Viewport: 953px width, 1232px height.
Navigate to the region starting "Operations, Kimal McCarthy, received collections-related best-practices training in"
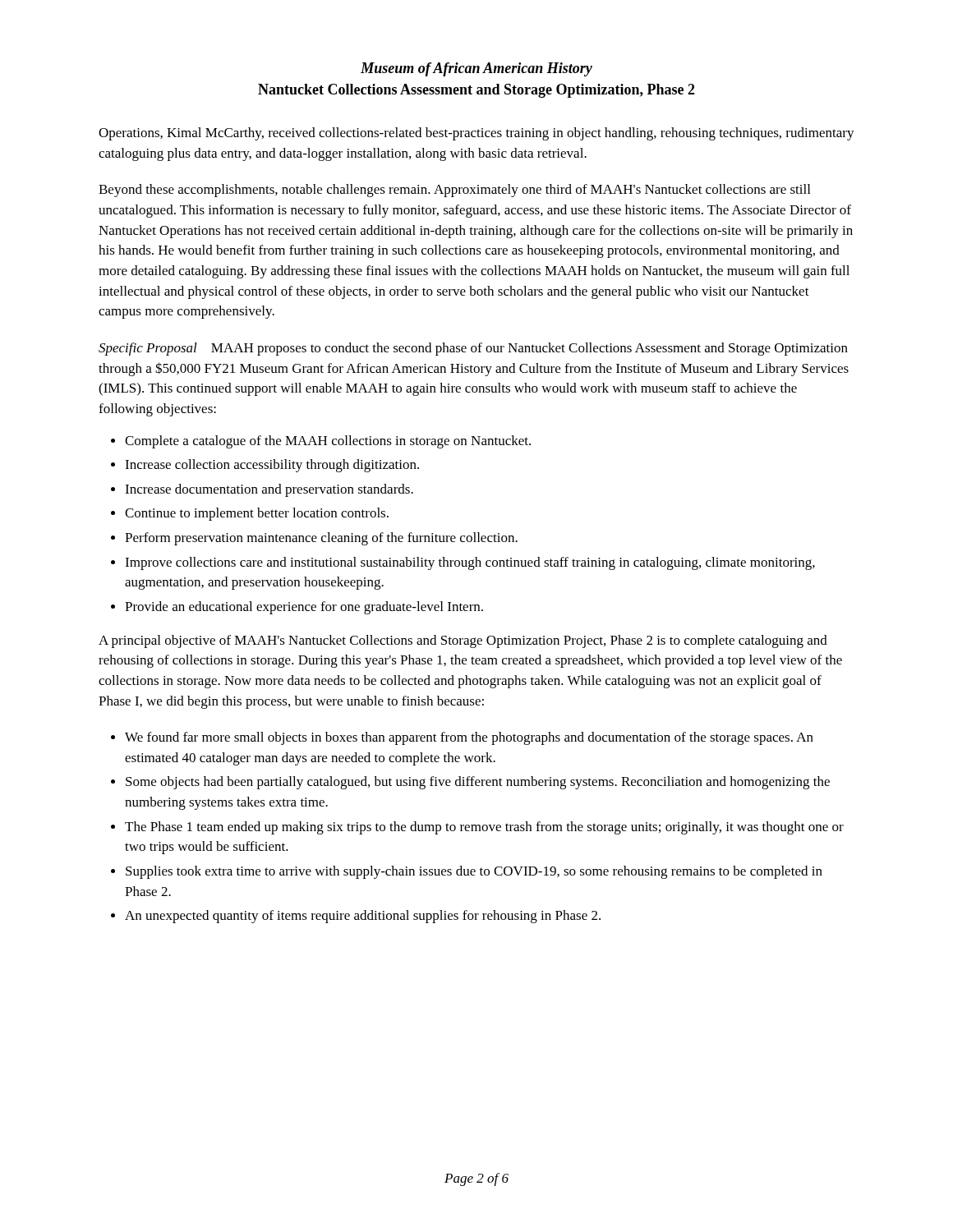point(476,143)
